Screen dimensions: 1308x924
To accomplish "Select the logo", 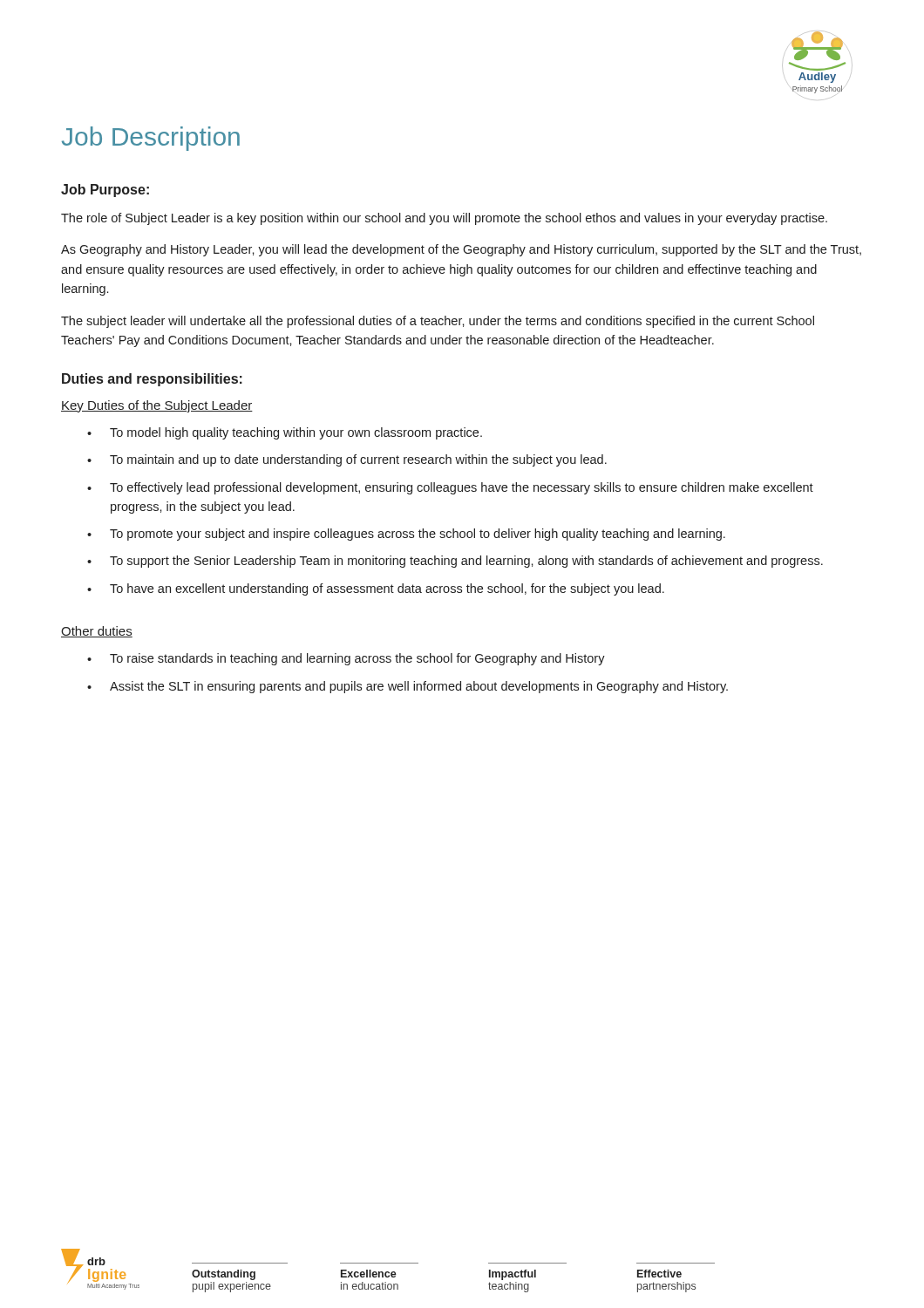I will point(817,73).
